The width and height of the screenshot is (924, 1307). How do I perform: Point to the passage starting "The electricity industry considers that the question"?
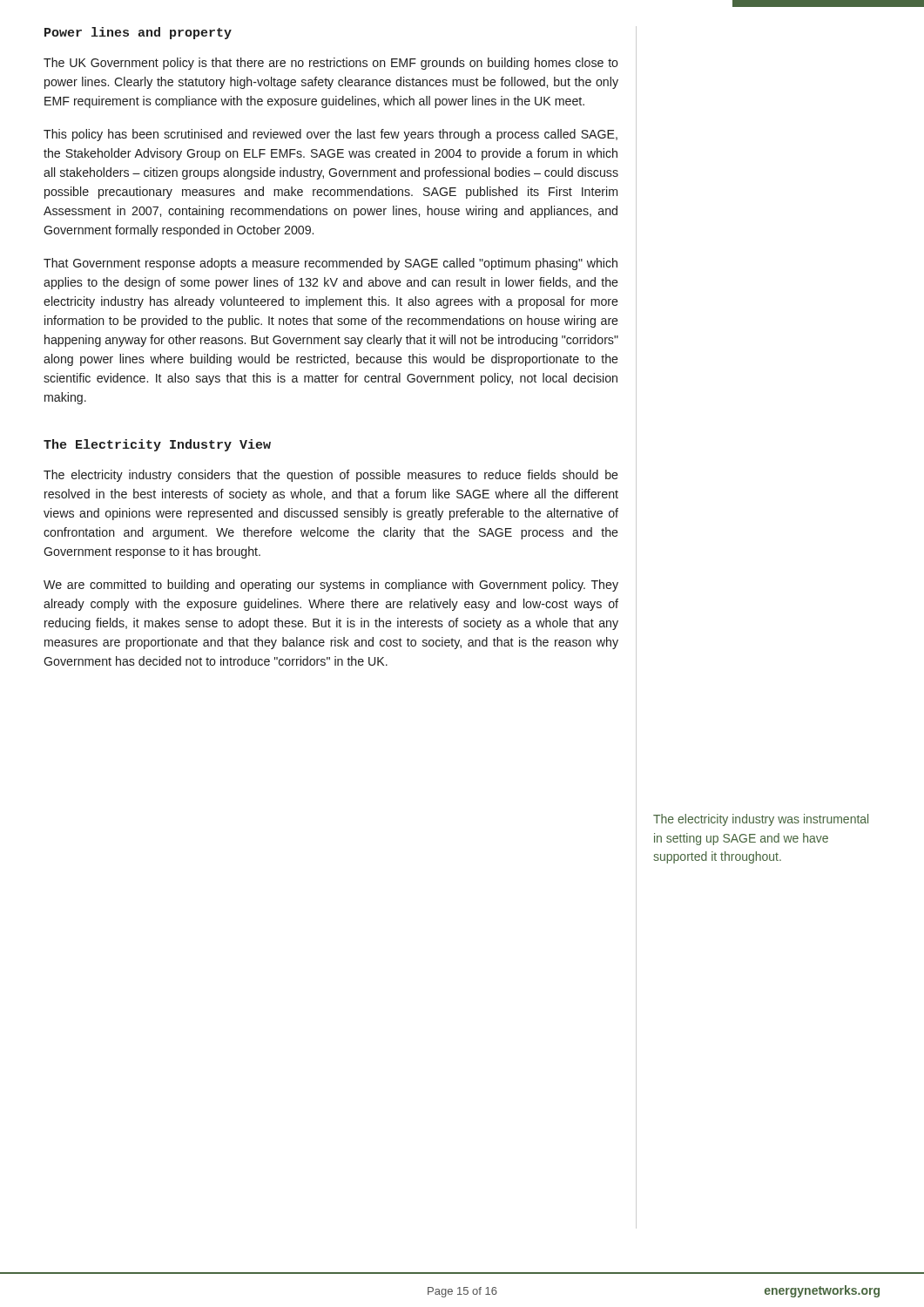click(331, 514)
